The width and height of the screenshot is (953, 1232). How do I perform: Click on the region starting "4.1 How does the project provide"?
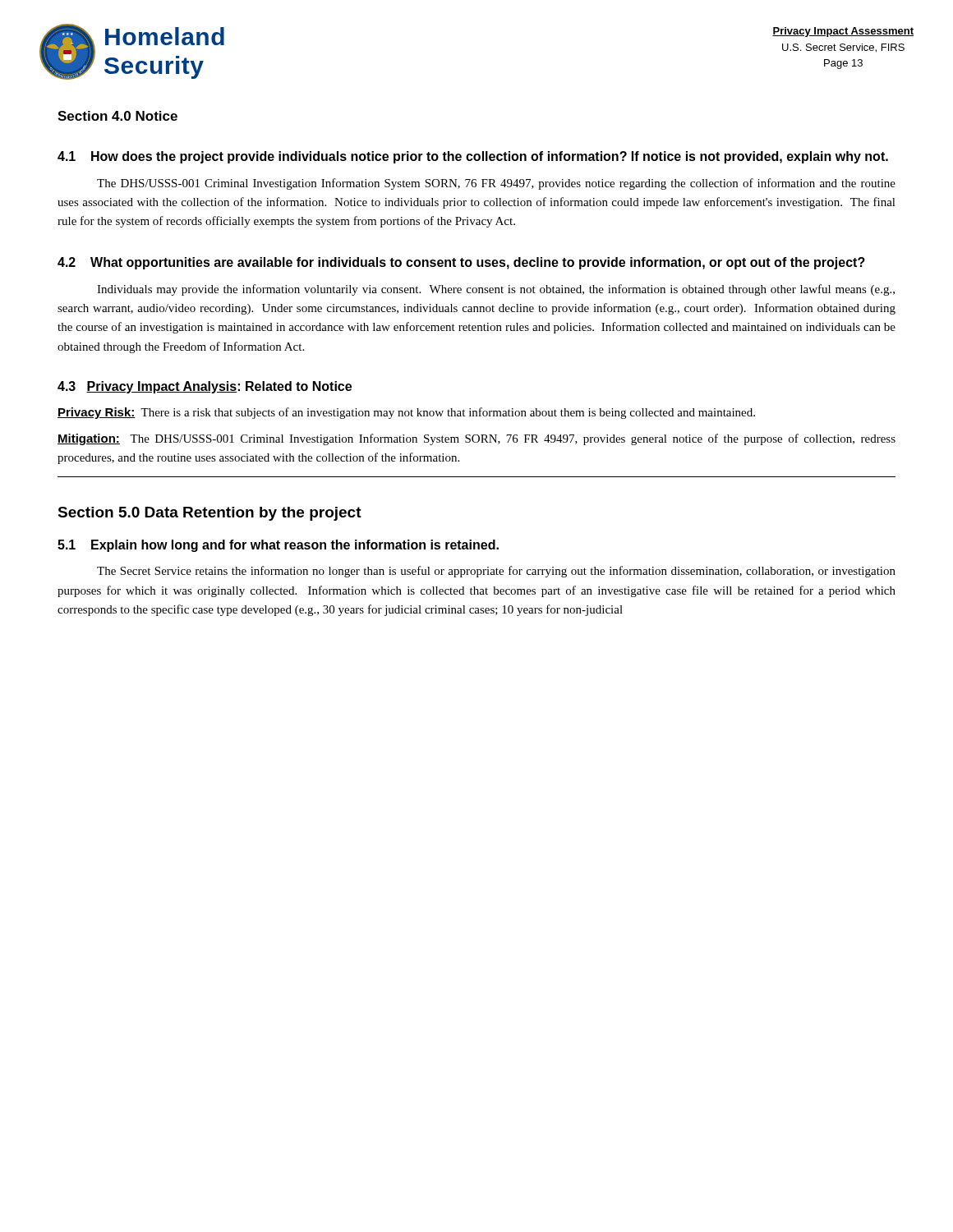473,156
